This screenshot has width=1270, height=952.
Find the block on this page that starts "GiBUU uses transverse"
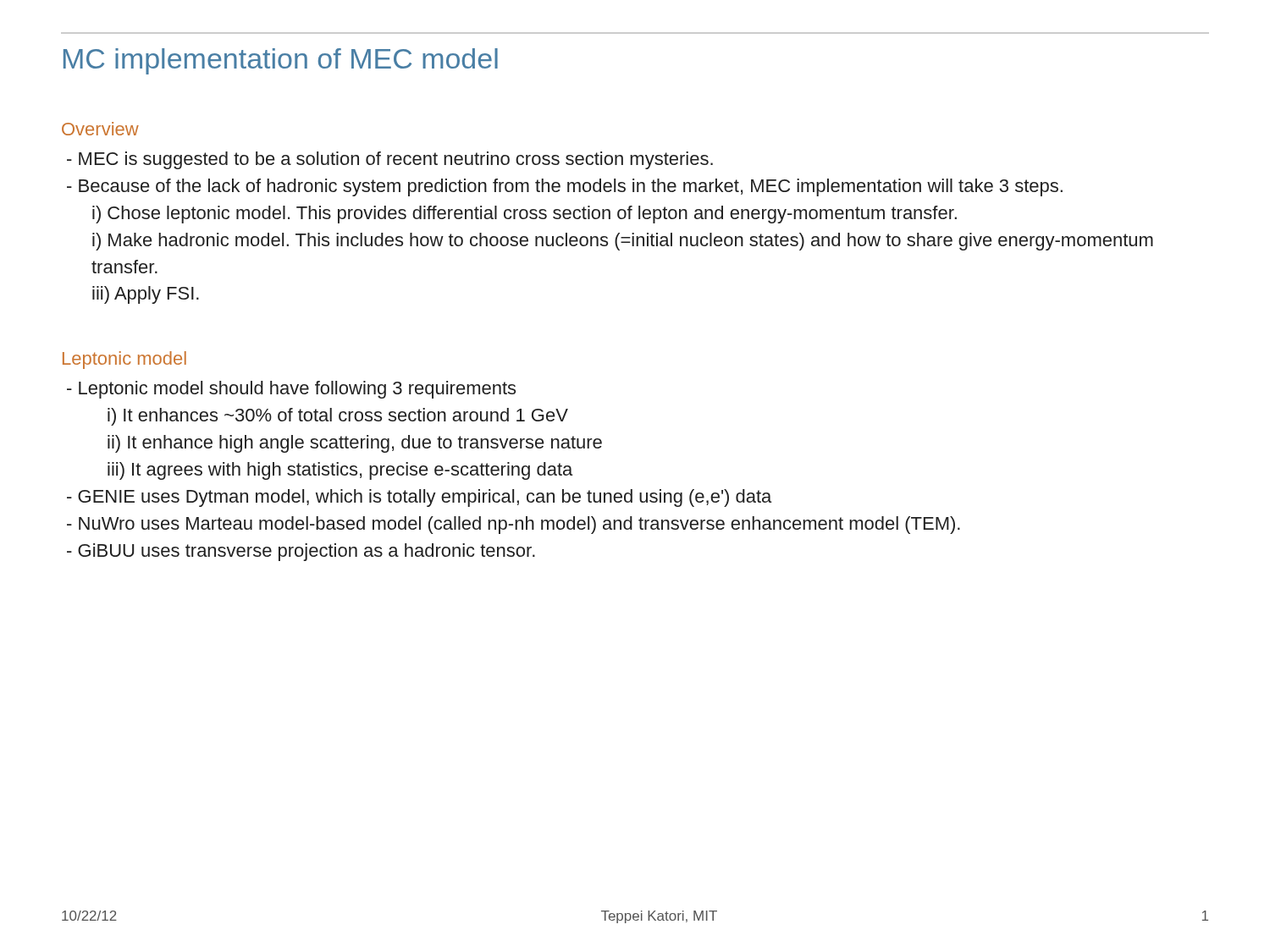pos(299,550)
